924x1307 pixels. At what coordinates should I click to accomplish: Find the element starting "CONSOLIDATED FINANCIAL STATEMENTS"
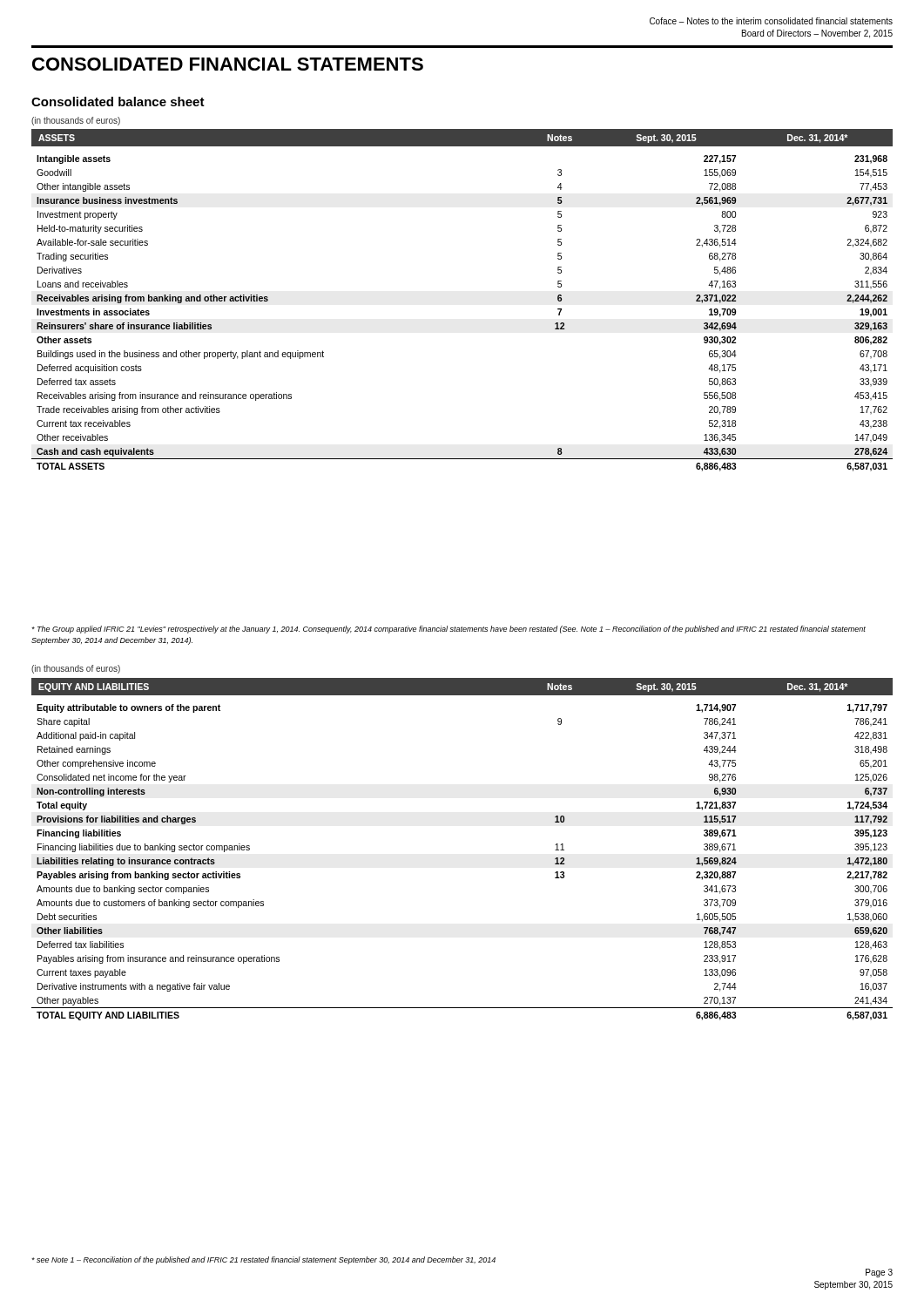click(228, 64)
